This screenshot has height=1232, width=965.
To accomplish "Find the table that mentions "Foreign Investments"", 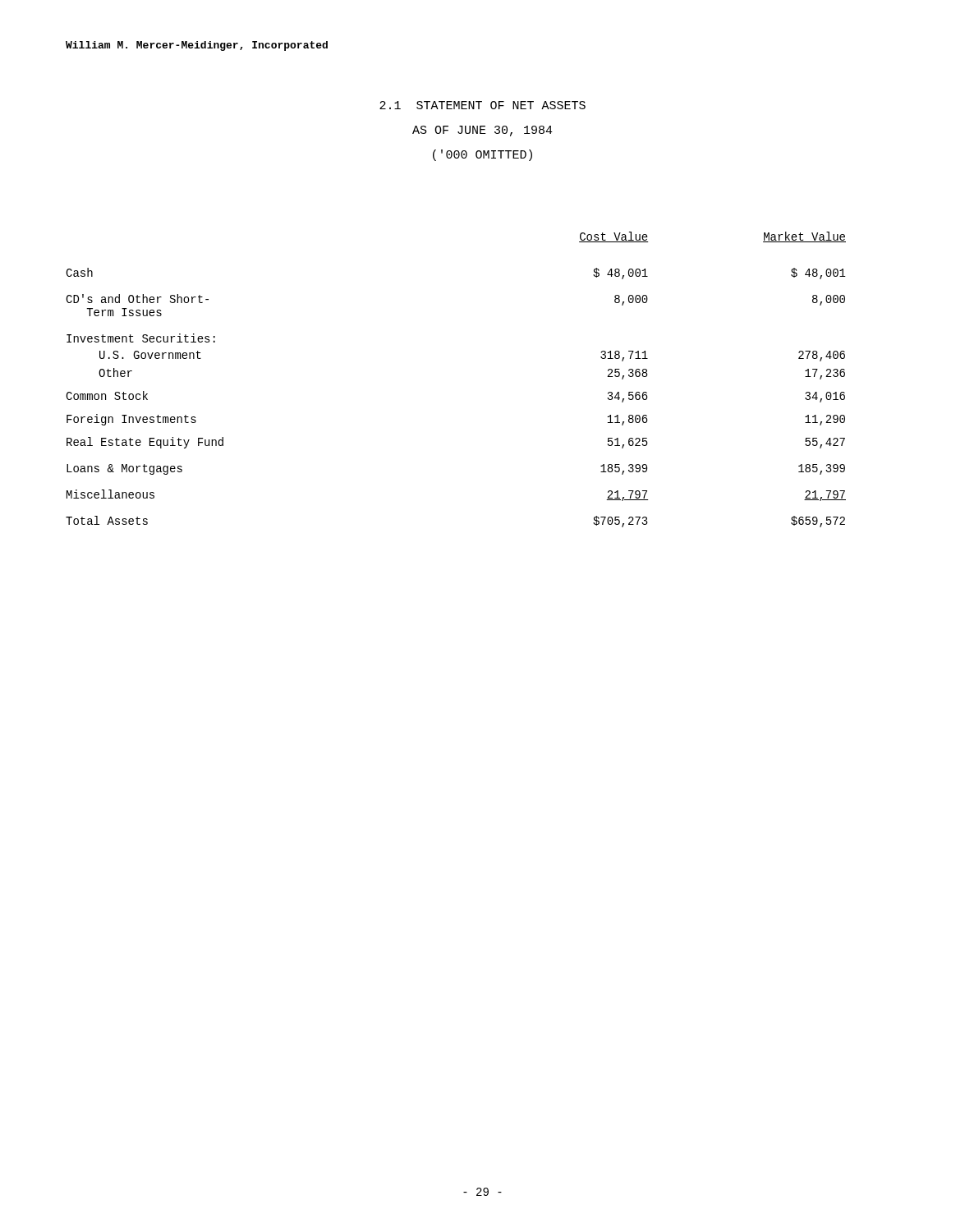I will [x=460, y=382].
